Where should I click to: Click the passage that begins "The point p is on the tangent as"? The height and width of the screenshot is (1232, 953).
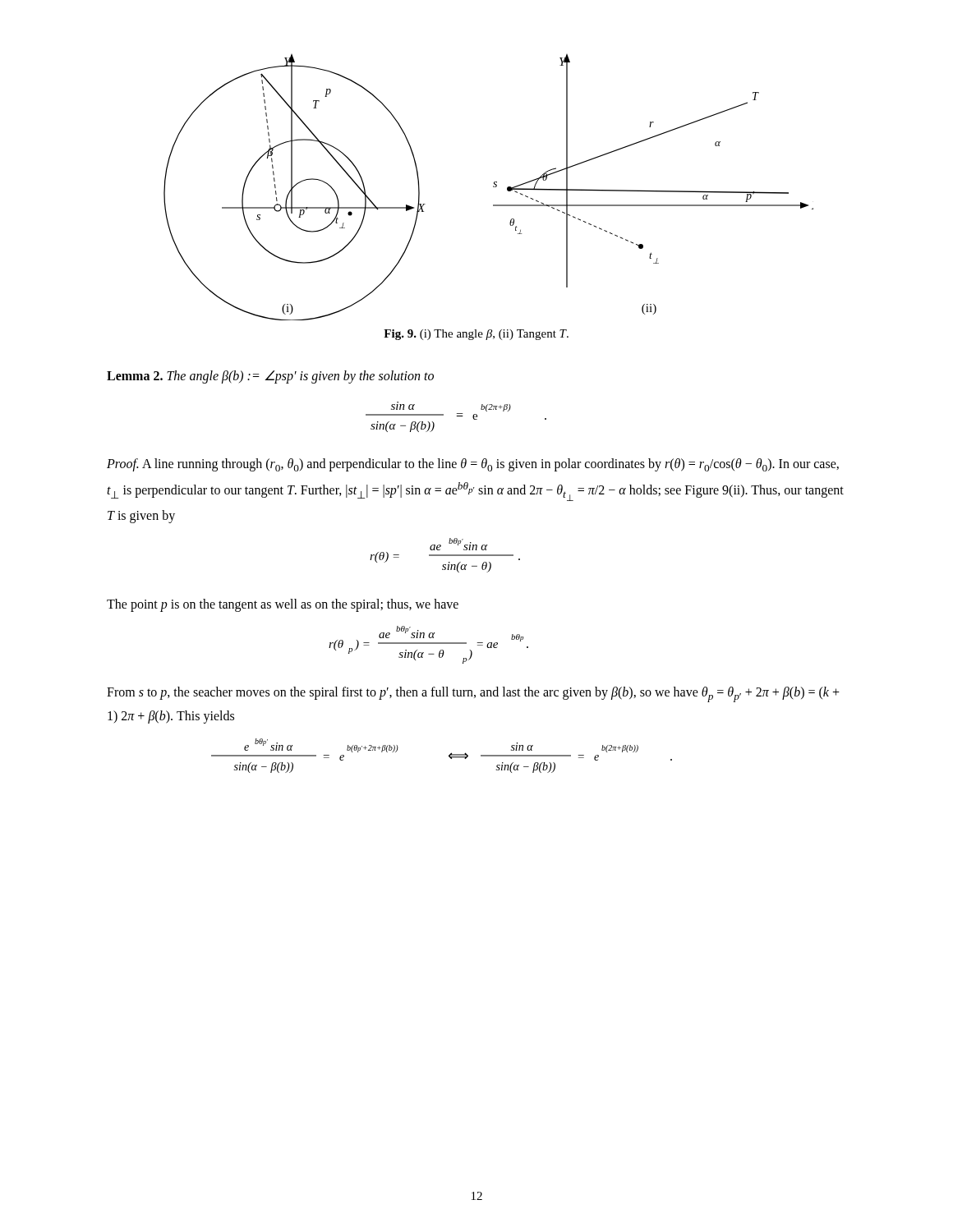click(x=283, y=604)
